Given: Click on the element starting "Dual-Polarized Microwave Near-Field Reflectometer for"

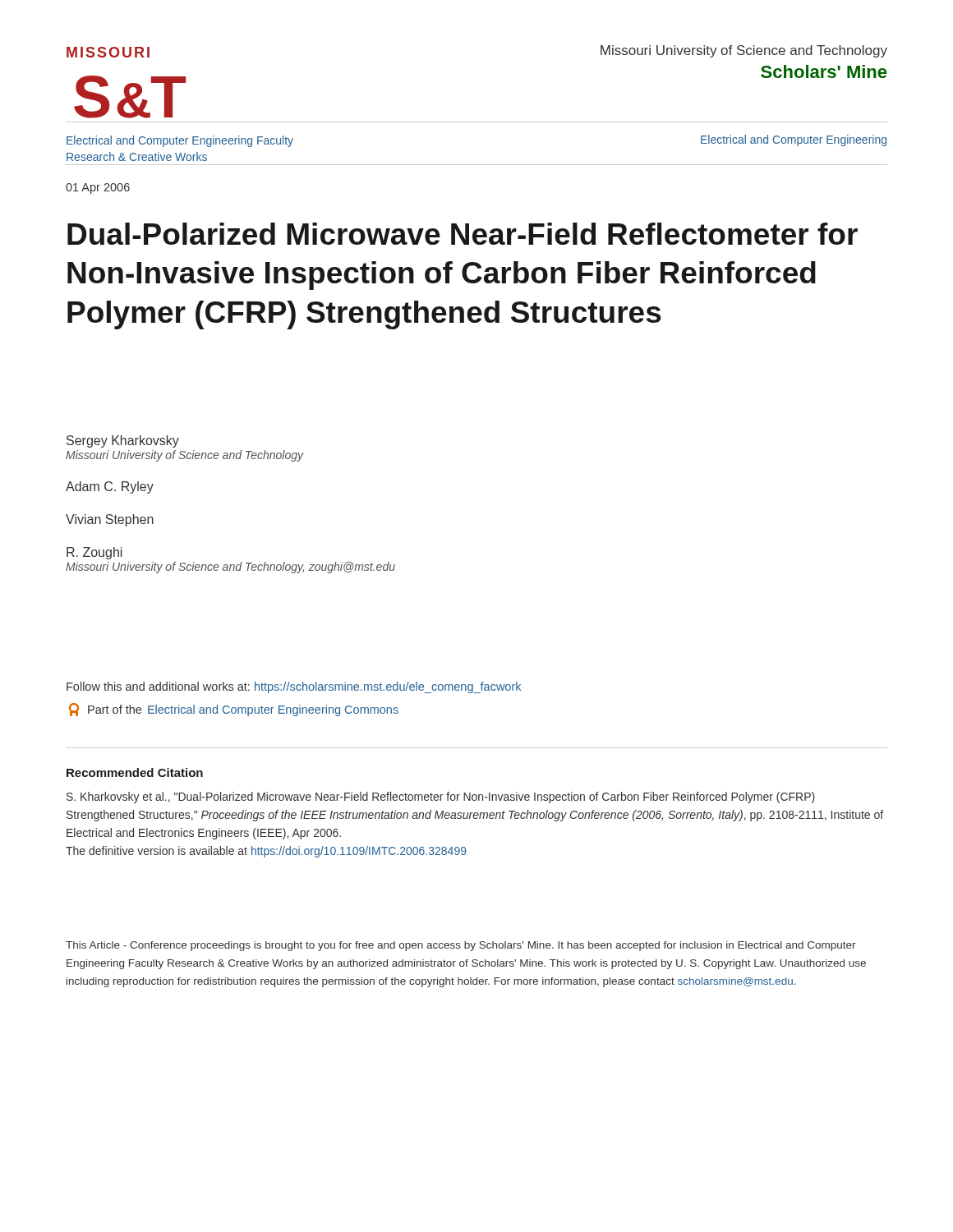Looking at the screenshot, I should 476,274.
